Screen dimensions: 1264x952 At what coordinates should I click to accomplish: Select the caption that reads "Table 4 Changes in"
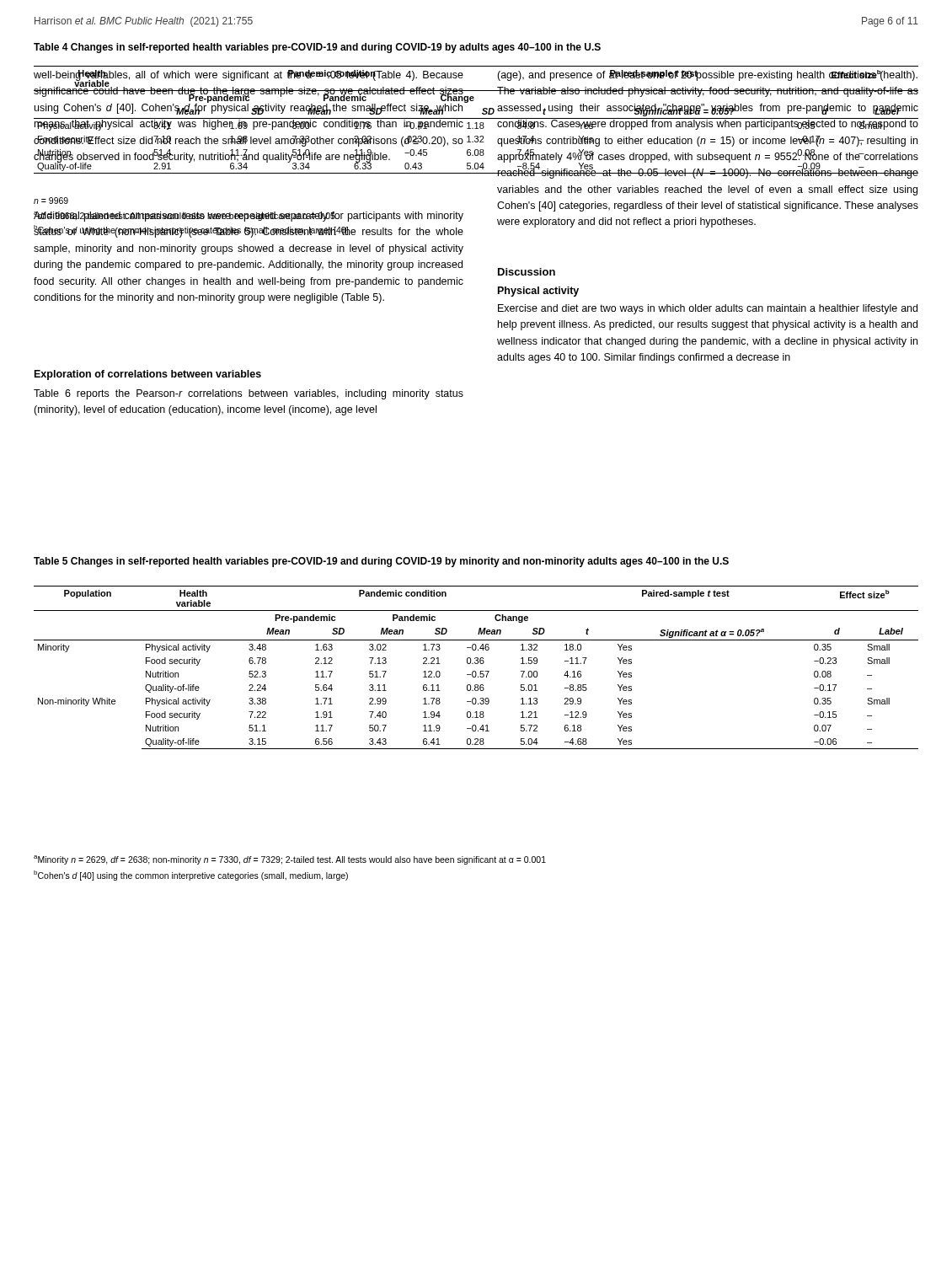[317, 47]
